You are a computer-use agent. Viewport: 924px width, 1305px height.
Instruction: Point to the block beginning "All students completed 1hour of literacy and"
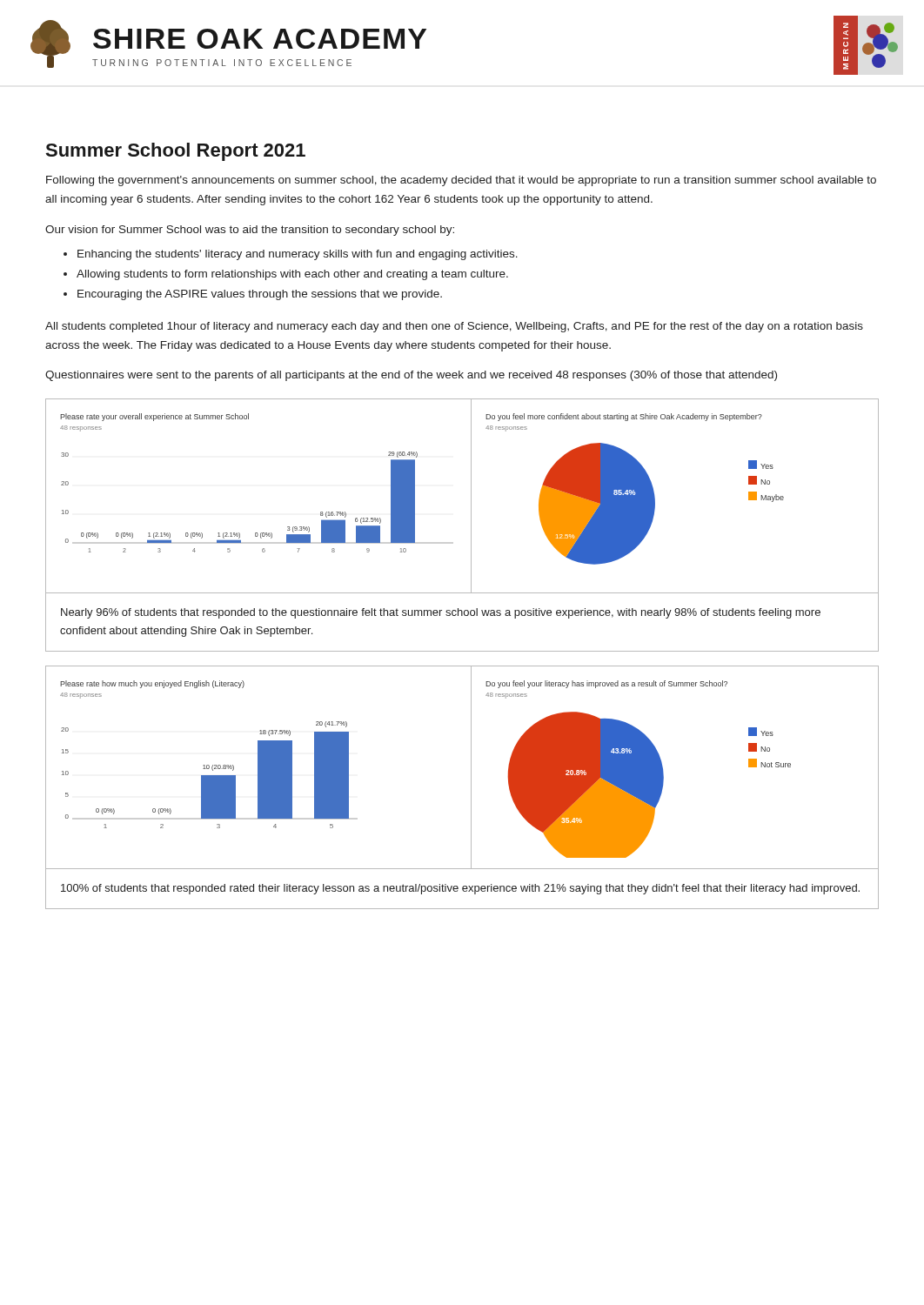454,335
